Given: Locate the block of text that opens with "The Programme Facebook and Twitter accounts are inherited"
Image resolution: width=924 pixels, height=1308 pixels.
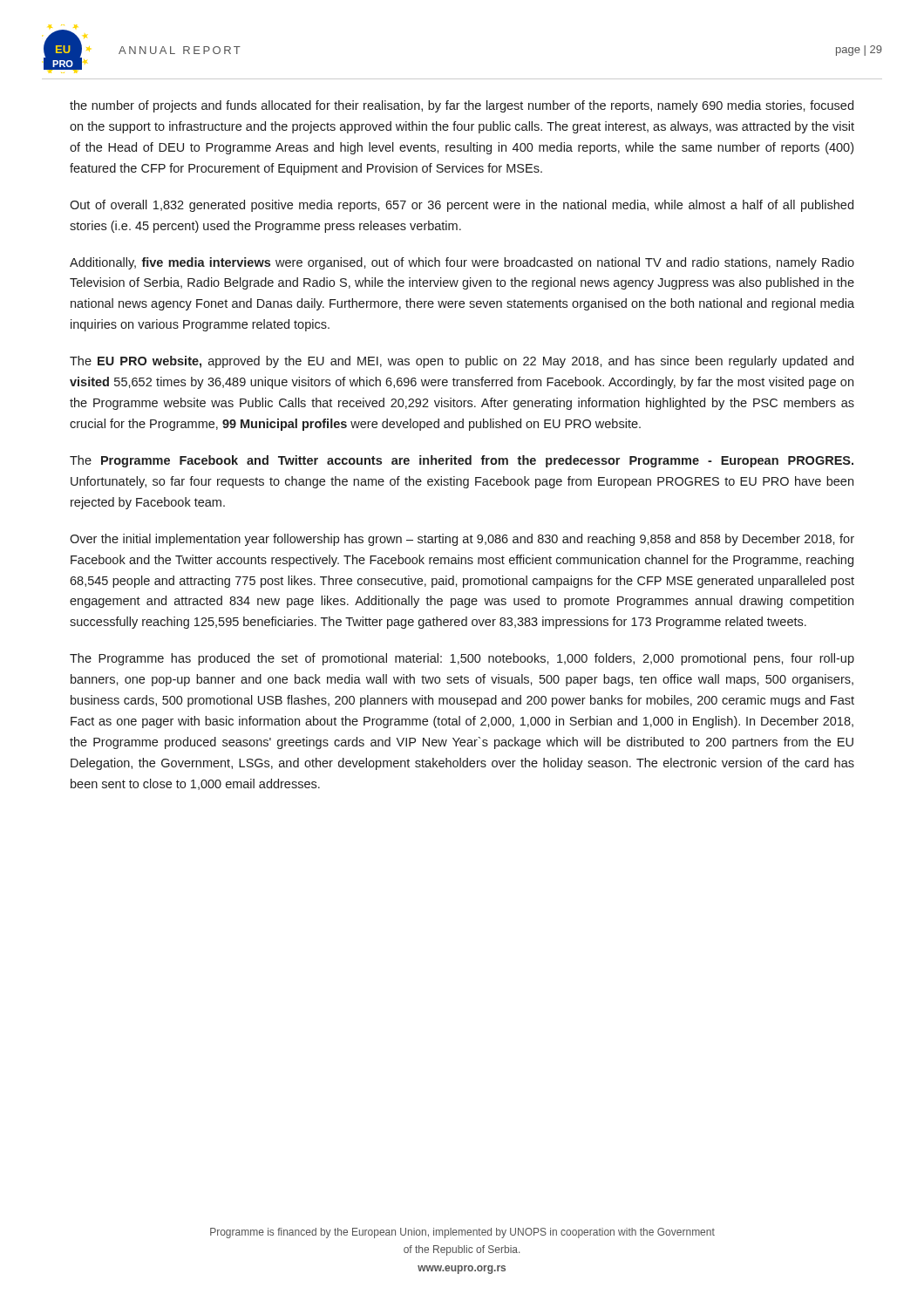Looking at the screenshot, I should pos(462,481).
